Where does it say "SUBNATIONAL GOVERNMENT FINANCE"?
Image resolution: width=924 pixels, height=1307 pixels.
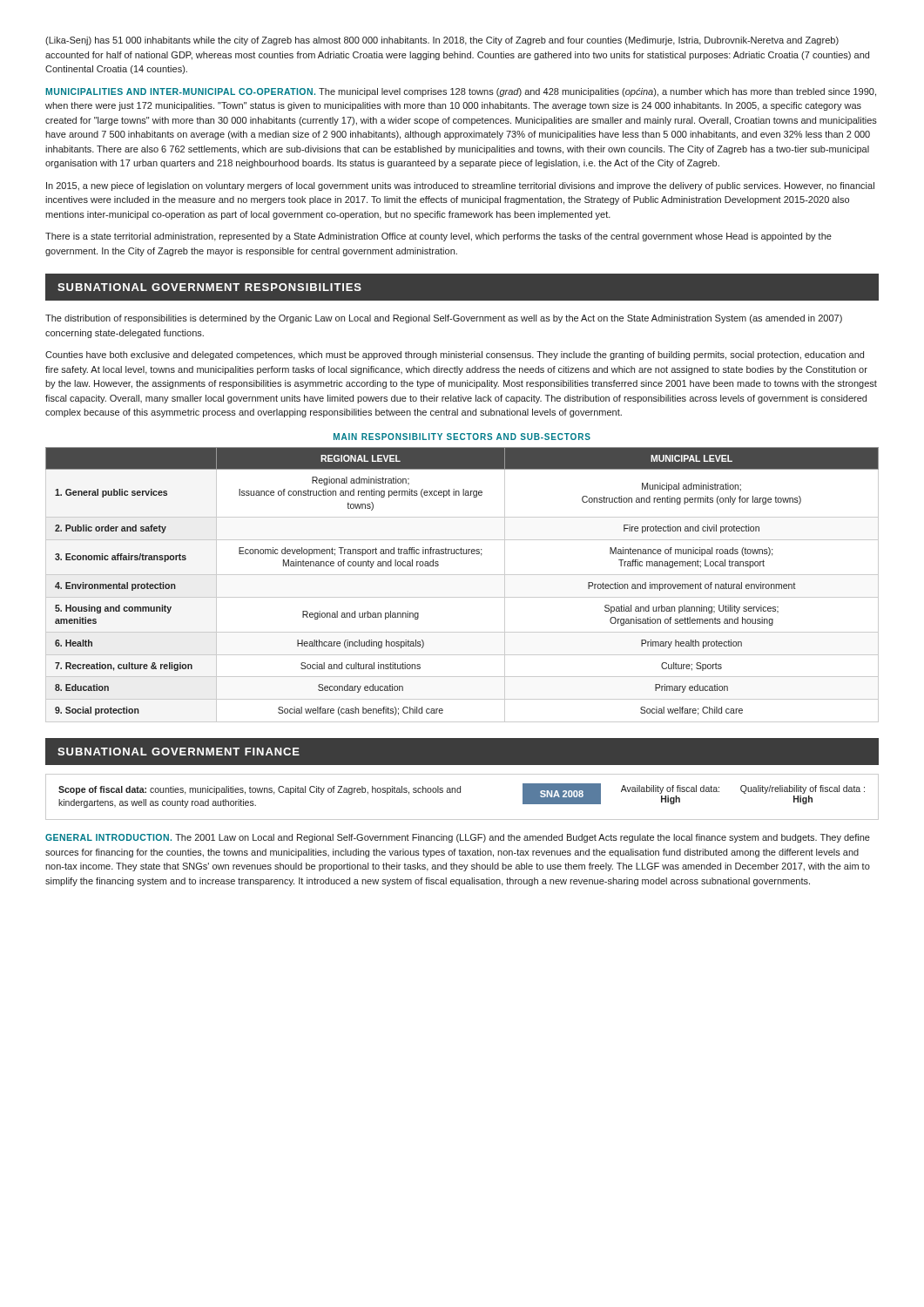pos(179,751)
